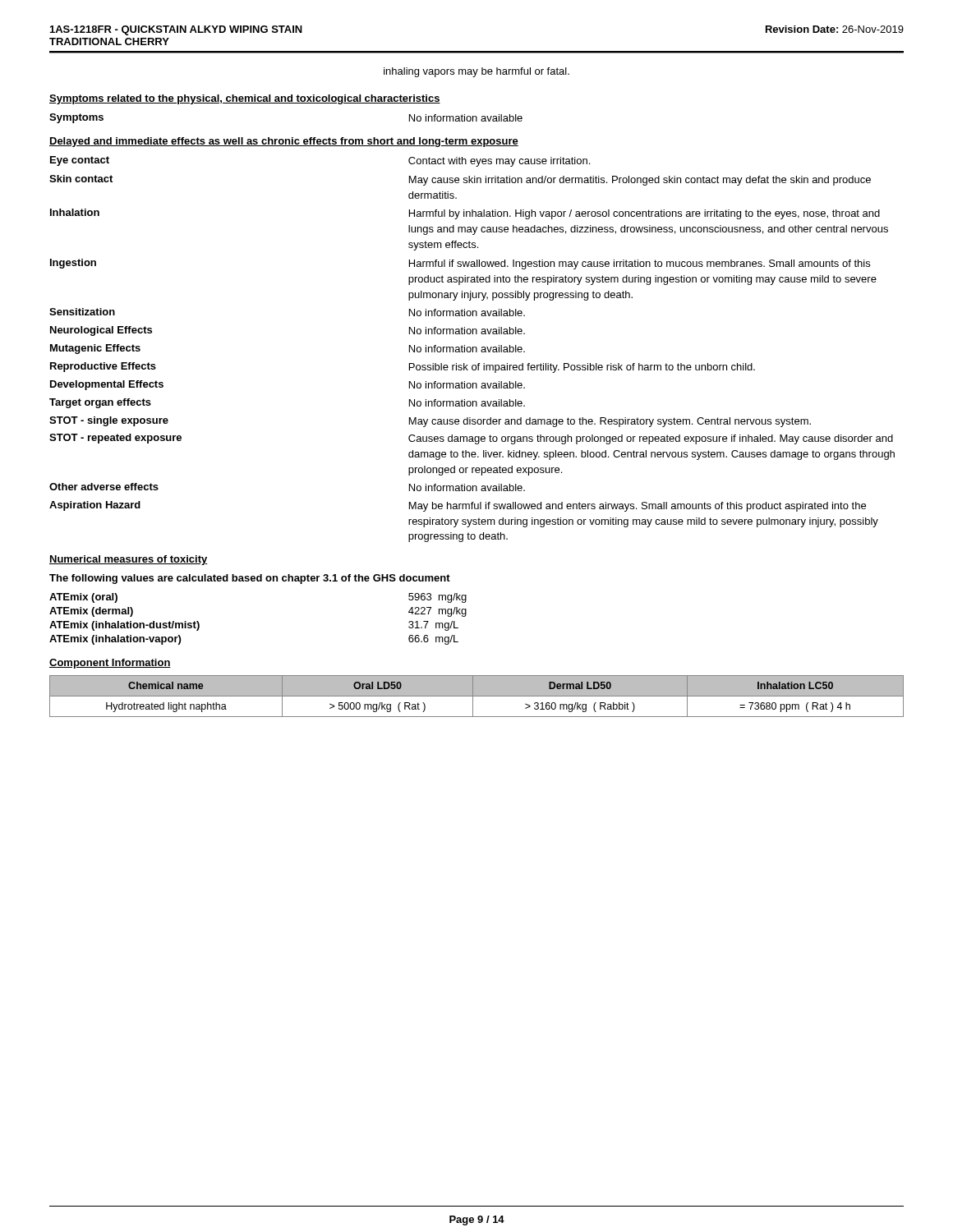
Task: Find "Neurological Effects No information available." on this page
Action: pyautogui.click(x=476, y=332)
